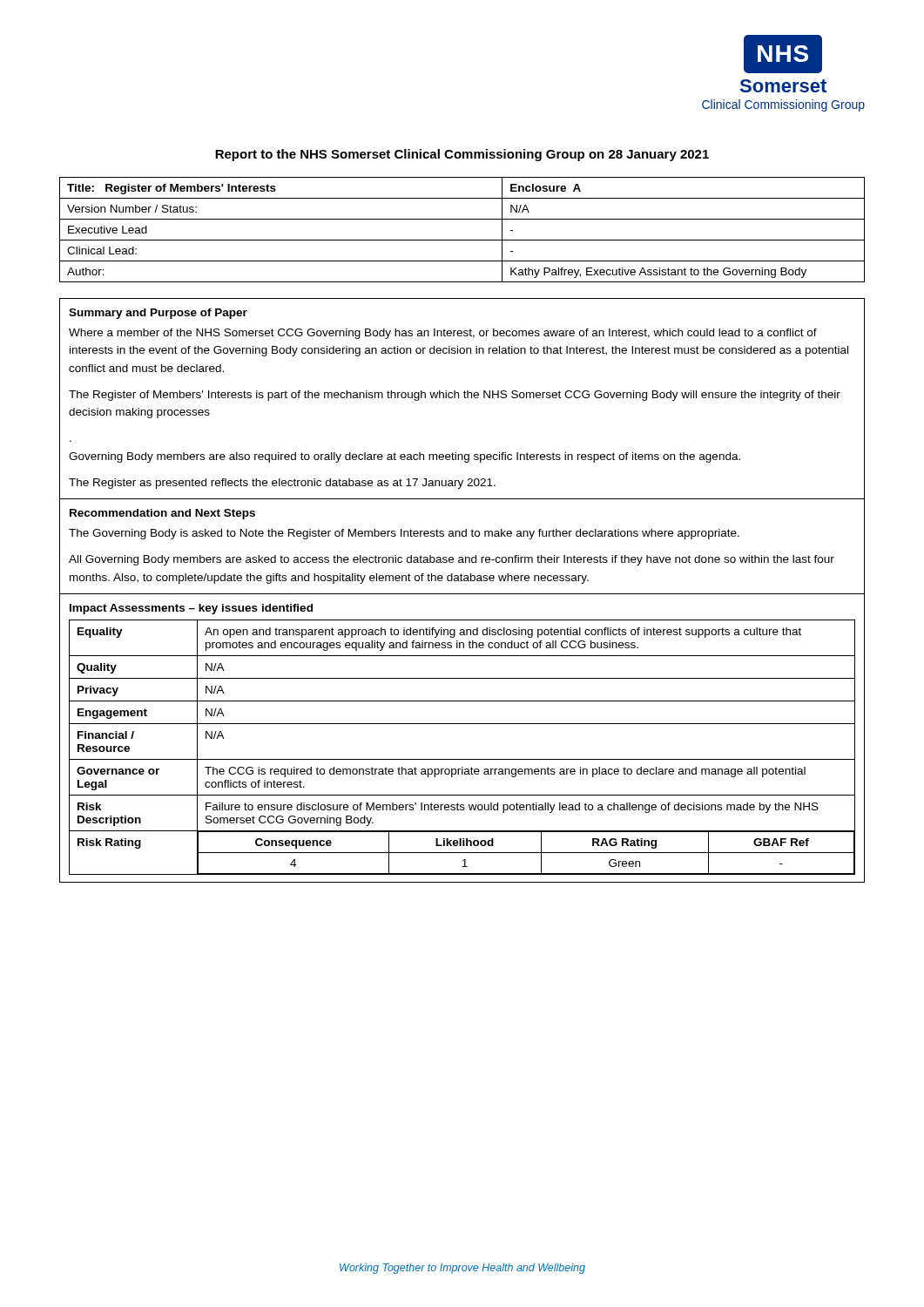Find the text block starting "The Governing Body is asked"
This screenshot has height=1307, width=924.
click(462, 555)
